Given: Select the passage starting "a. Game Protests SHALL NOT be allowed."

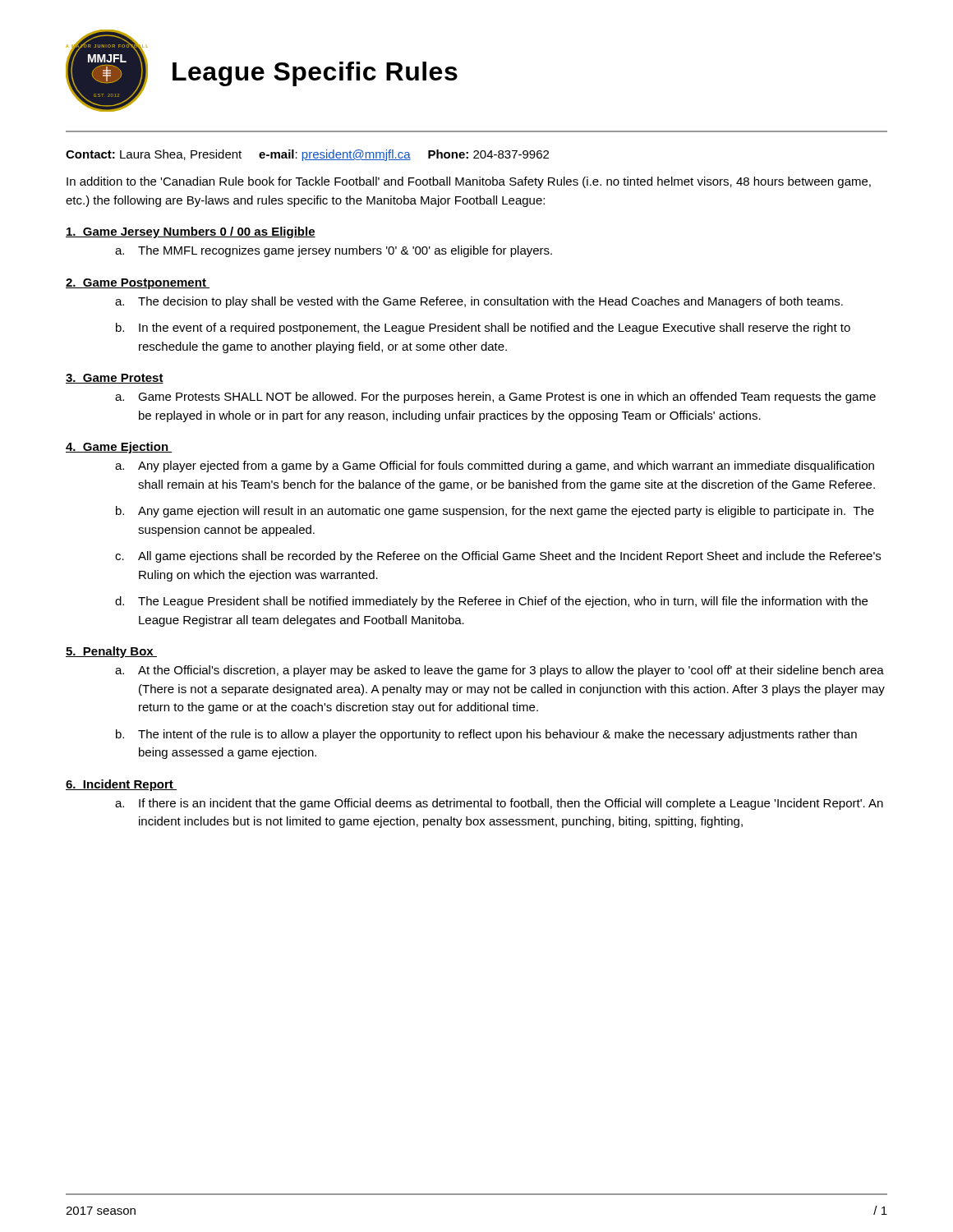Looking at the screenshot, I should click(x=501, y=406).
